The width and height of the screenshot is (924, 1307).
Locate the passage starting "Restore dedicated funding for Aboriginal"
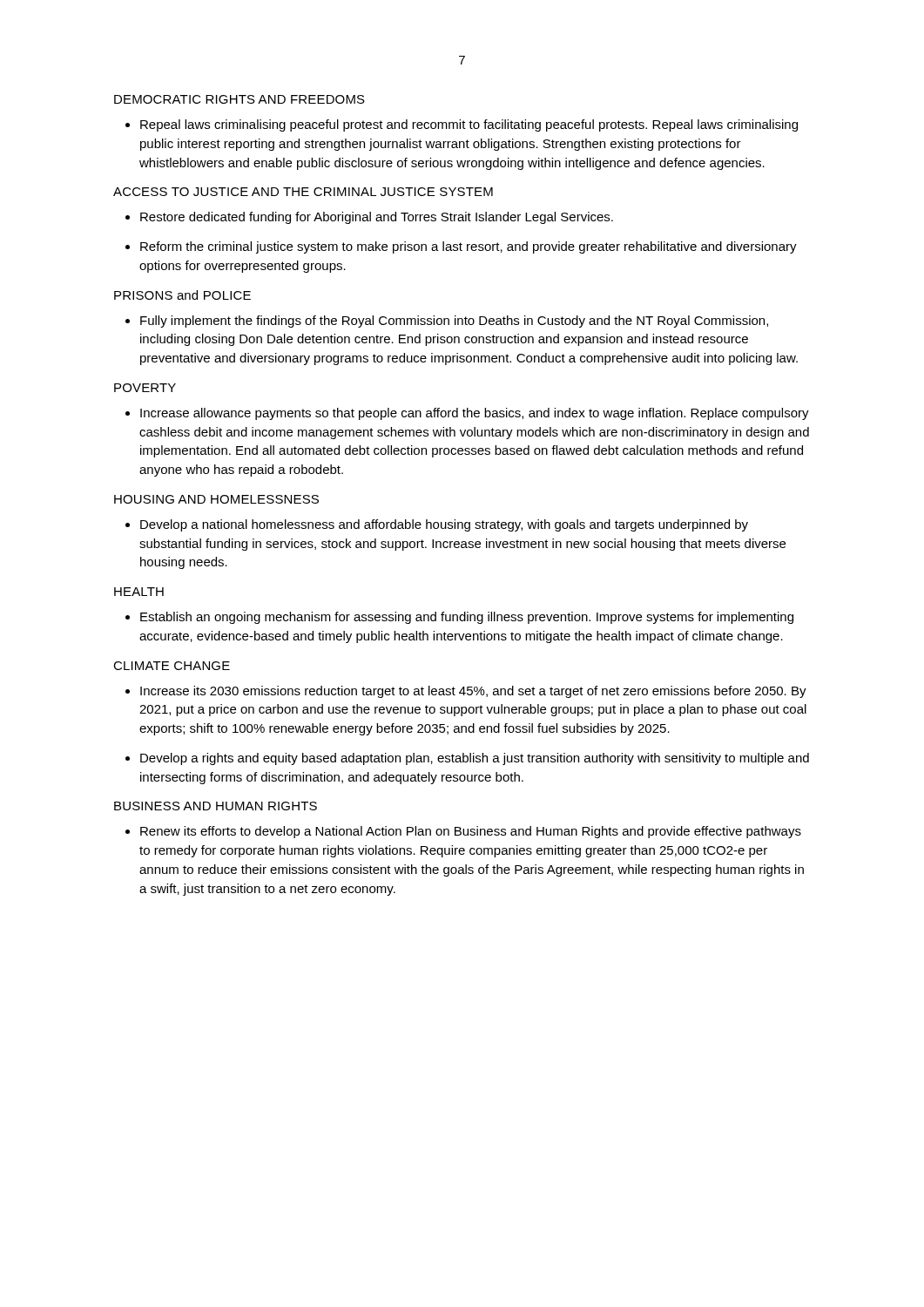(377, 217)
